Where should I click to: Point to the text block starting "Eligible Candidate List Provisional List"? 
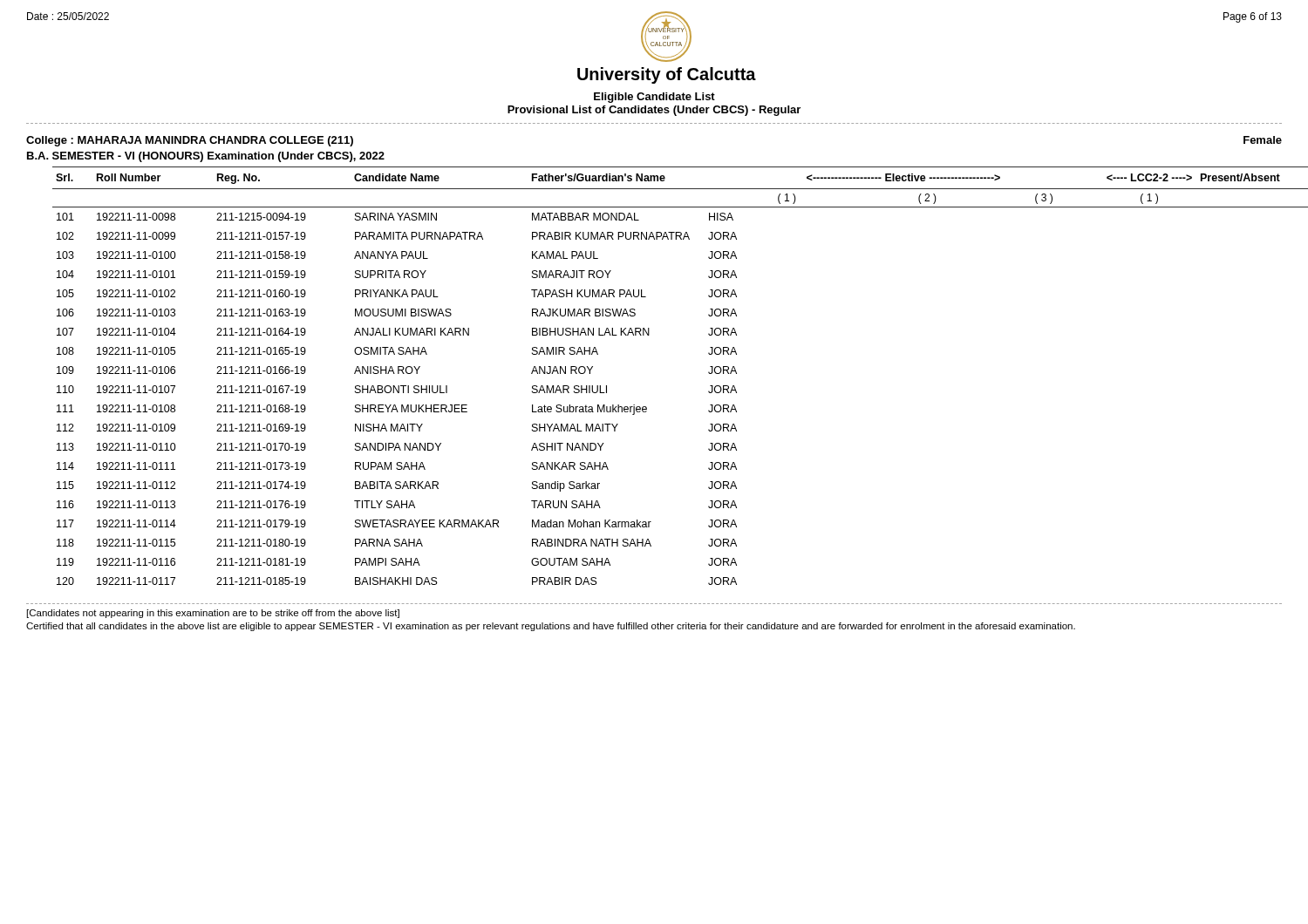tap(654, 103)
